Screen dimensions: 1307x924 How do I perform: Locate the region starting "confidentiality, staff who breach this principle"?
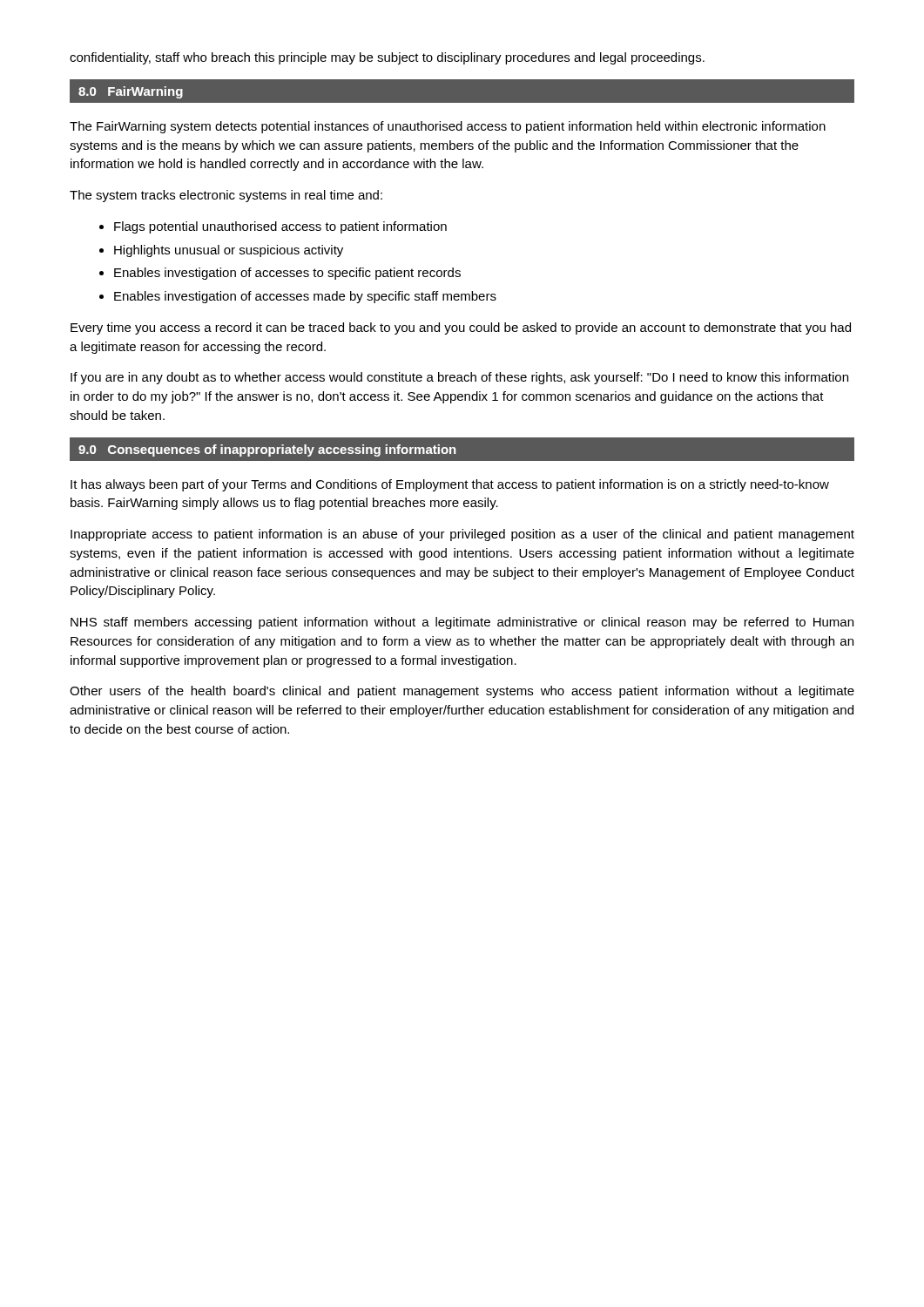[387, 57]
